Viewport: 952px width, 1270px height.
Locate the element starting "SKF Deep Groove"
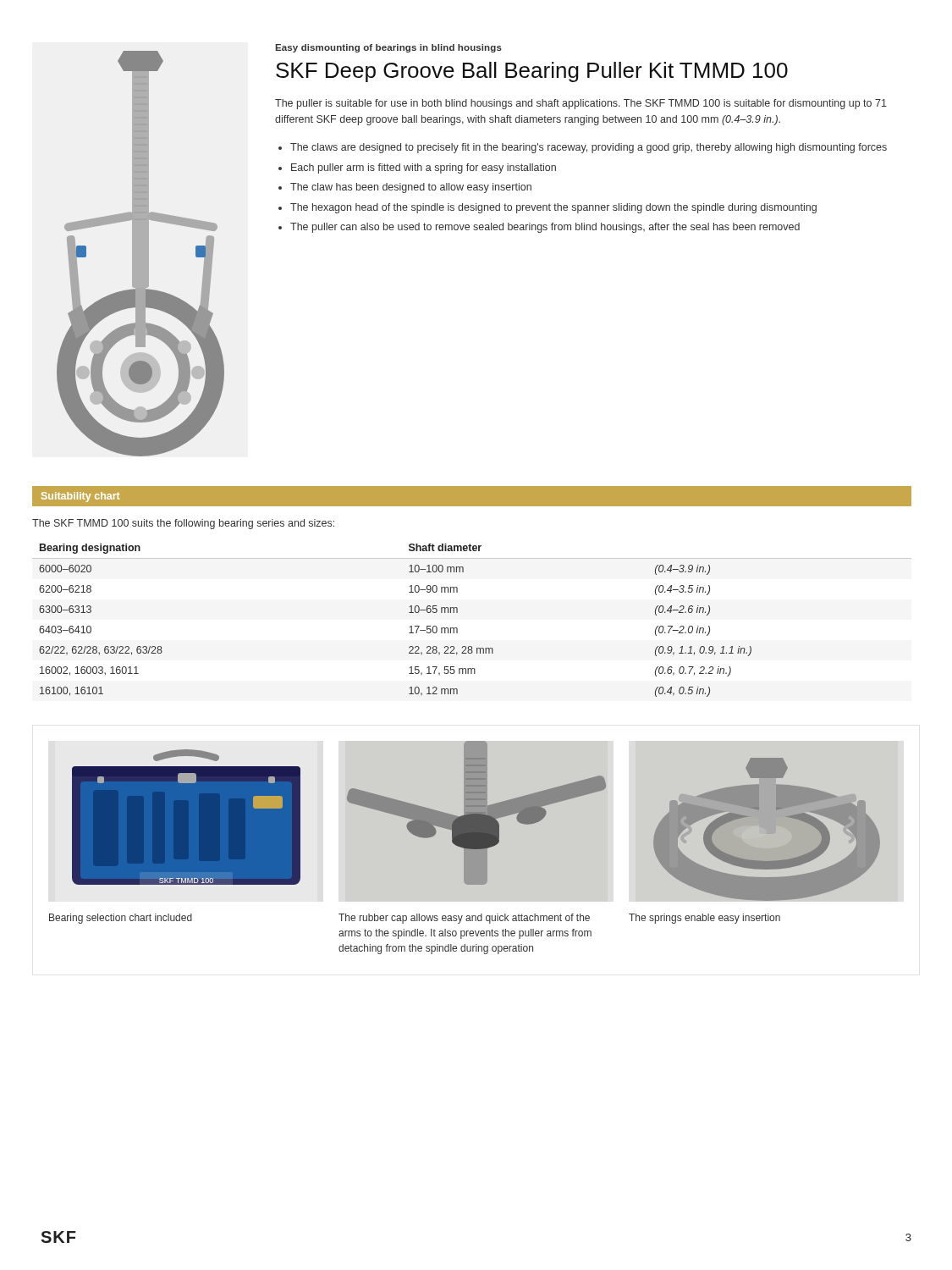[593, 70]
